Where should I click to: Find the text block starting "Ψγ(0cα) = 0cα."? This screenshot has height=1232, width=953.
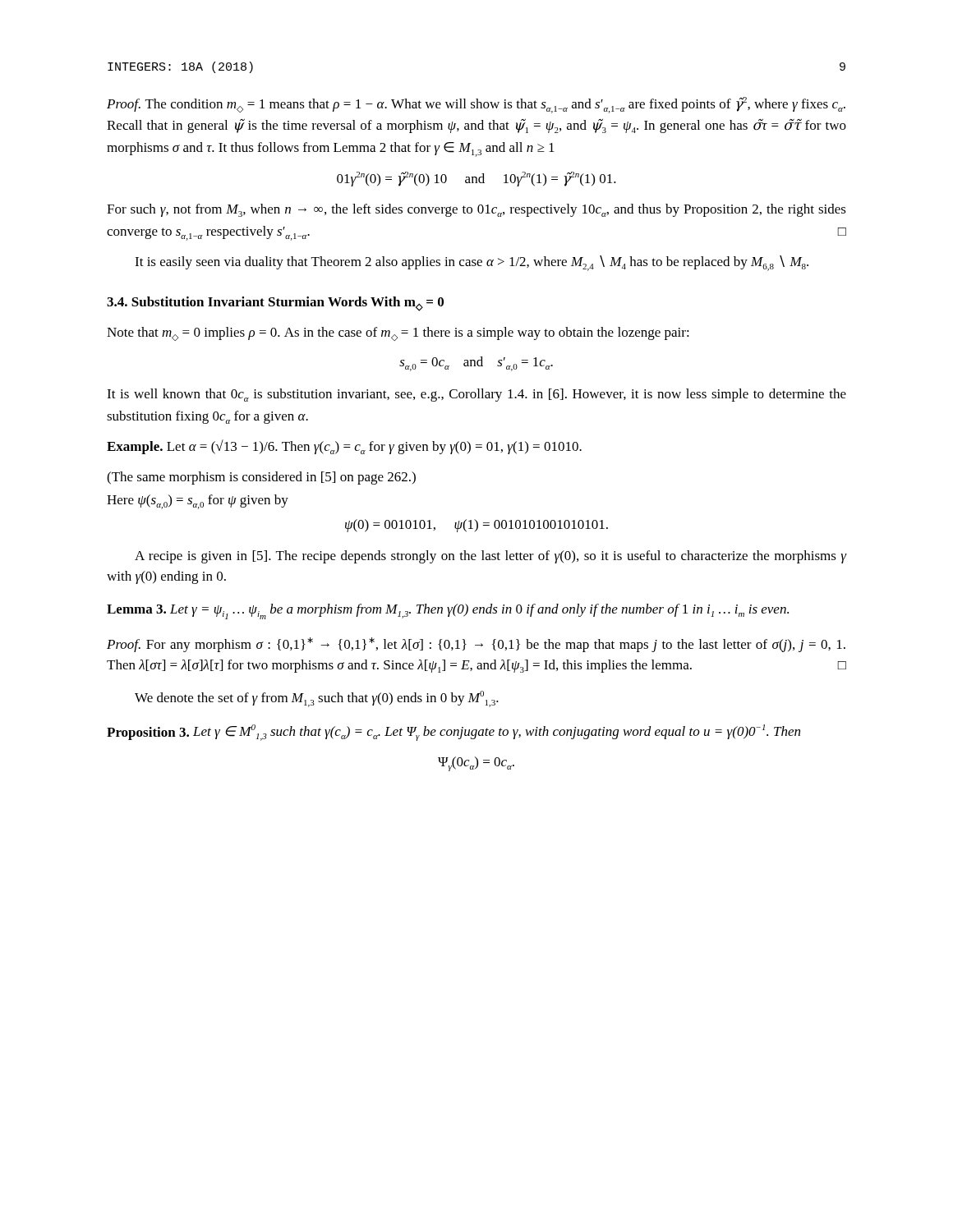point(476,763)
